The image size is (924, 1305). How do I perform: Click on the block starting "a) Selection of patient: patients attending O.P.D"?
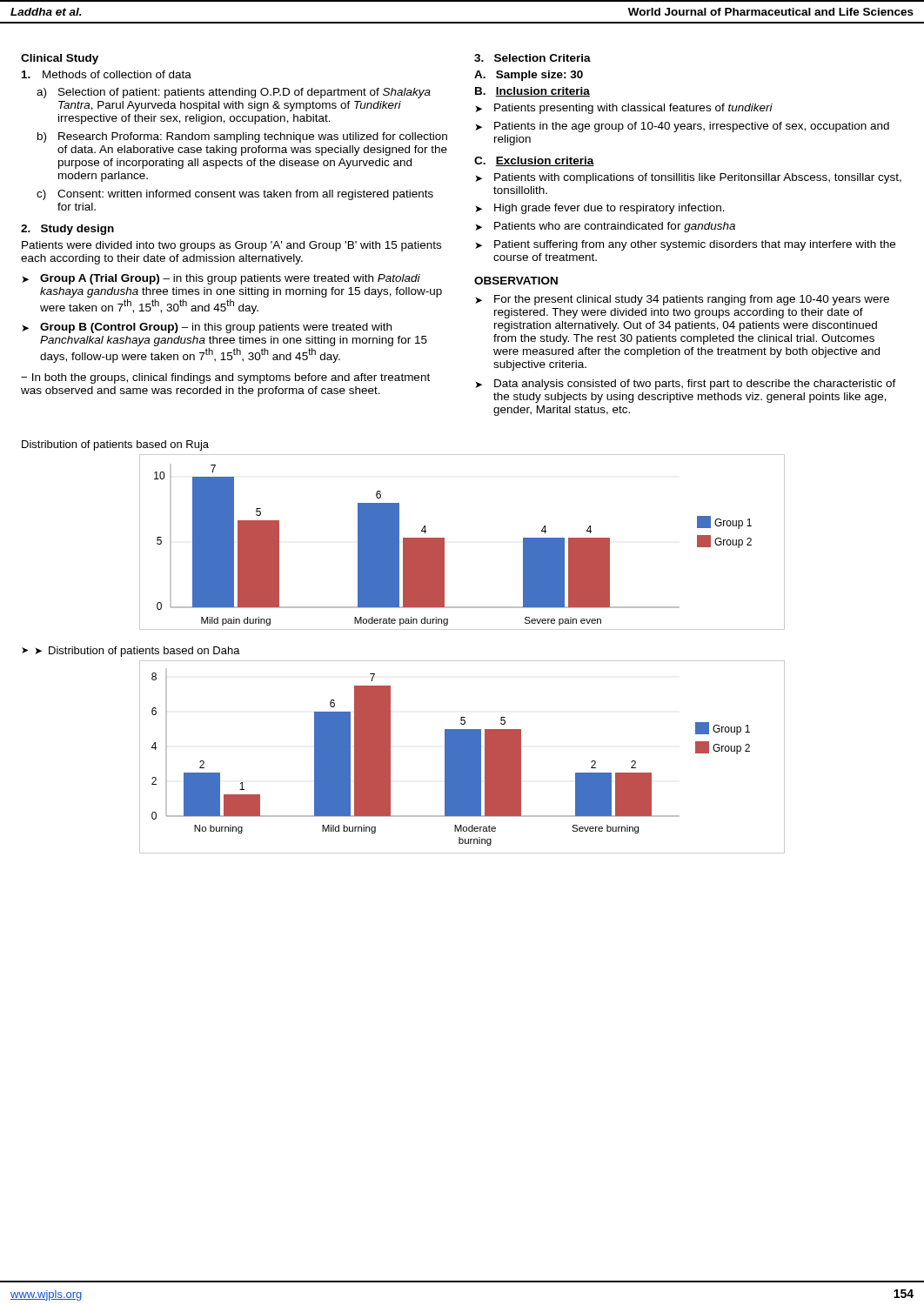click(243, 105)
